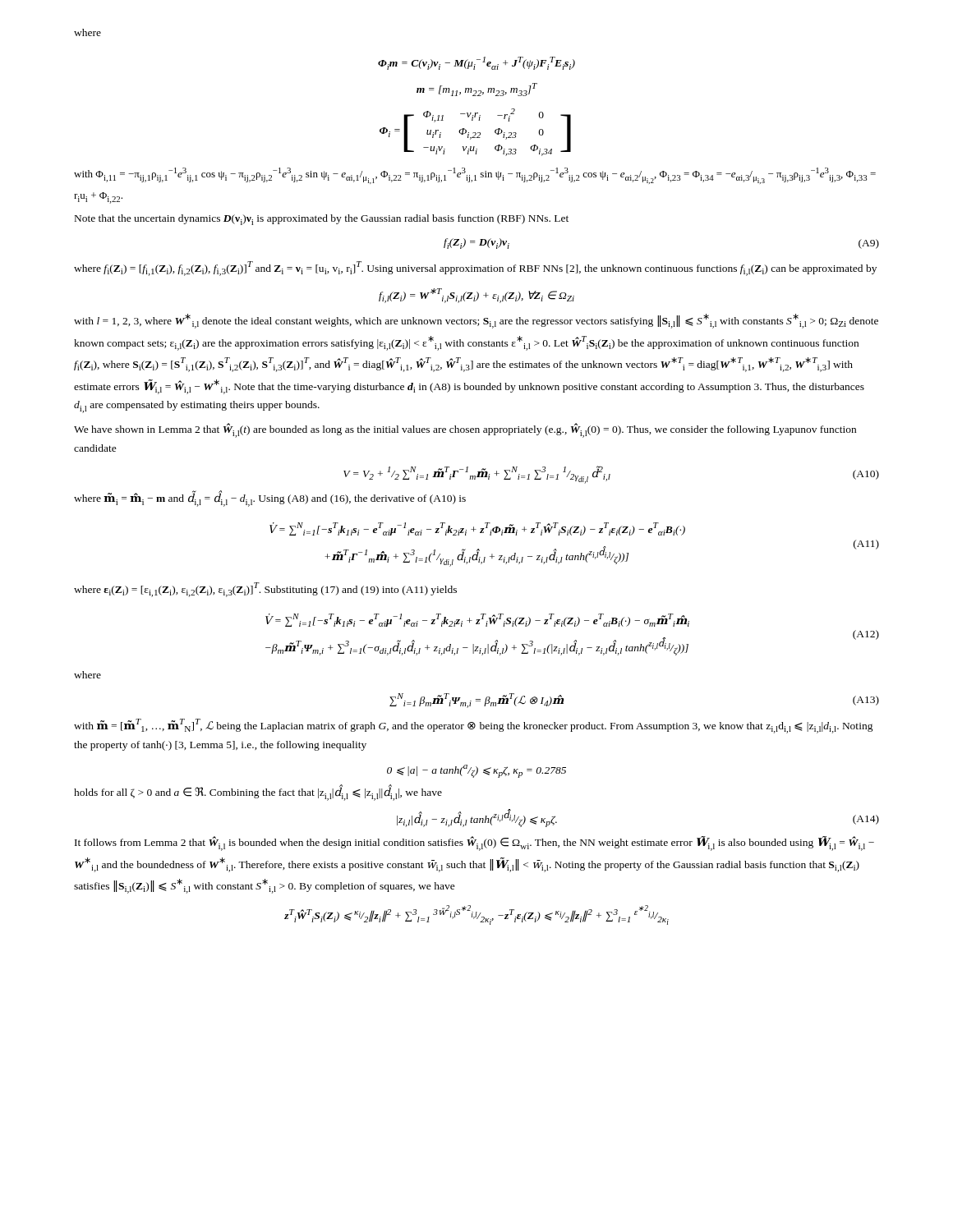Find the text block starting "fi(Zi) = D(νi)νi (A9)"
This screenshot has height=1232, width=953.
pyautogui.click(x=476, y=243)
